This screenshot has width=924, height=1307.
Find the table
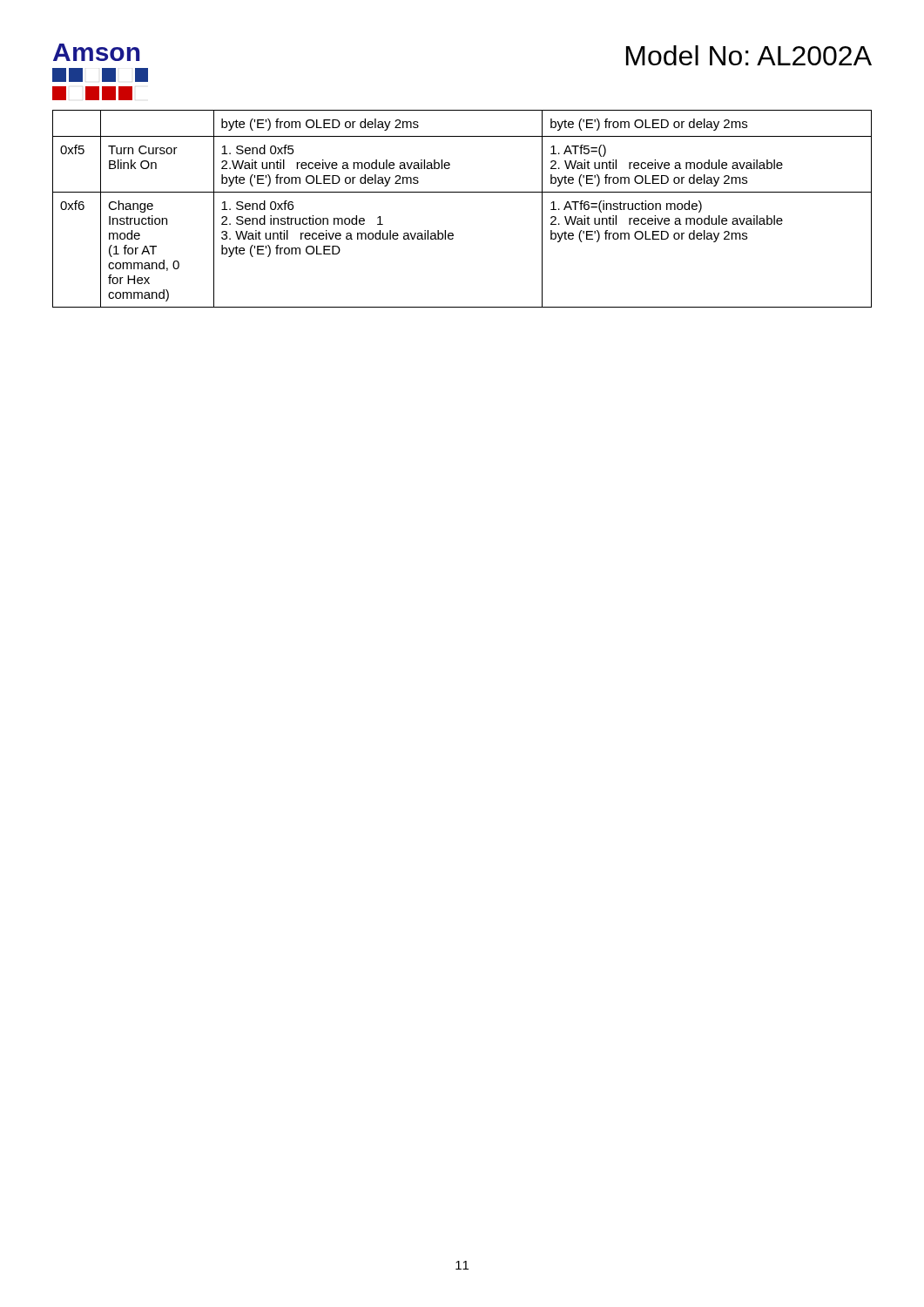pos(462,209)
